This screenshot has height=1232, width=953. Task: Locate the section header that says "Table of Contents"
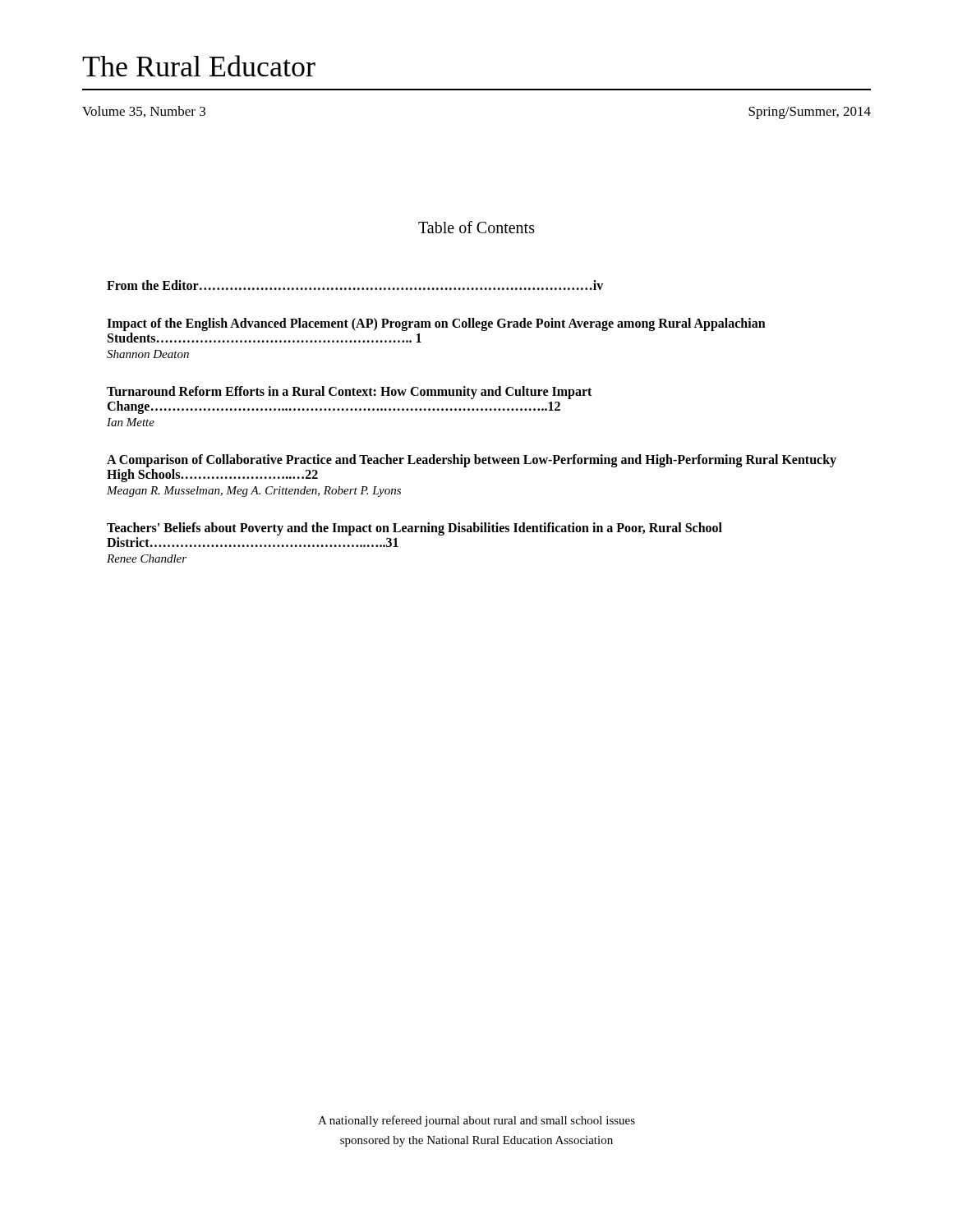[x=476, y=228]
